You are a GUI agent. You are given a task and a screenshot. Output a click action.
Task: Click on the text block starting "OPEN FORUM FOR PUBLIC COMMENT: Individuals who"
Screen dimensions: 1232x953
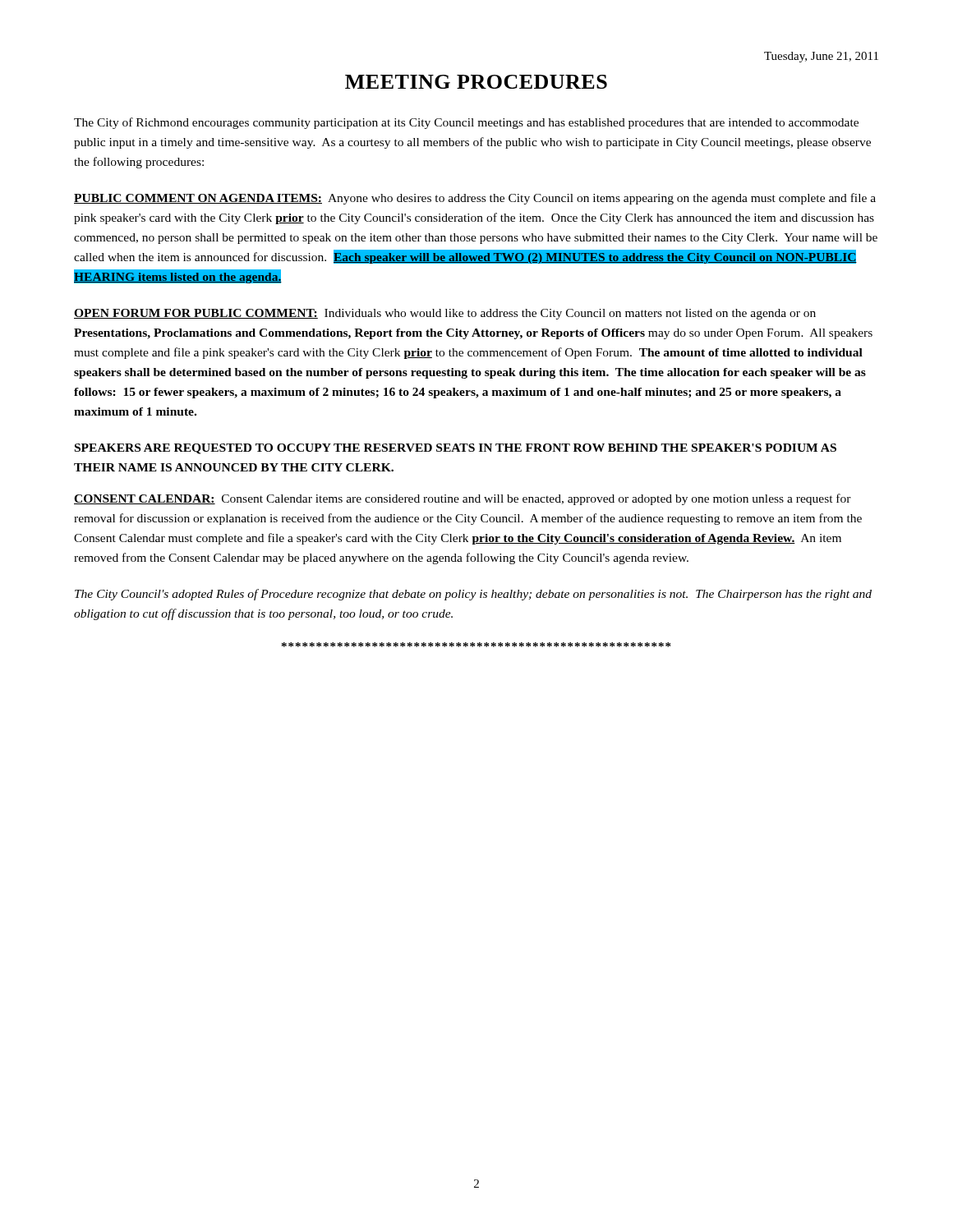tap(473, 362)
